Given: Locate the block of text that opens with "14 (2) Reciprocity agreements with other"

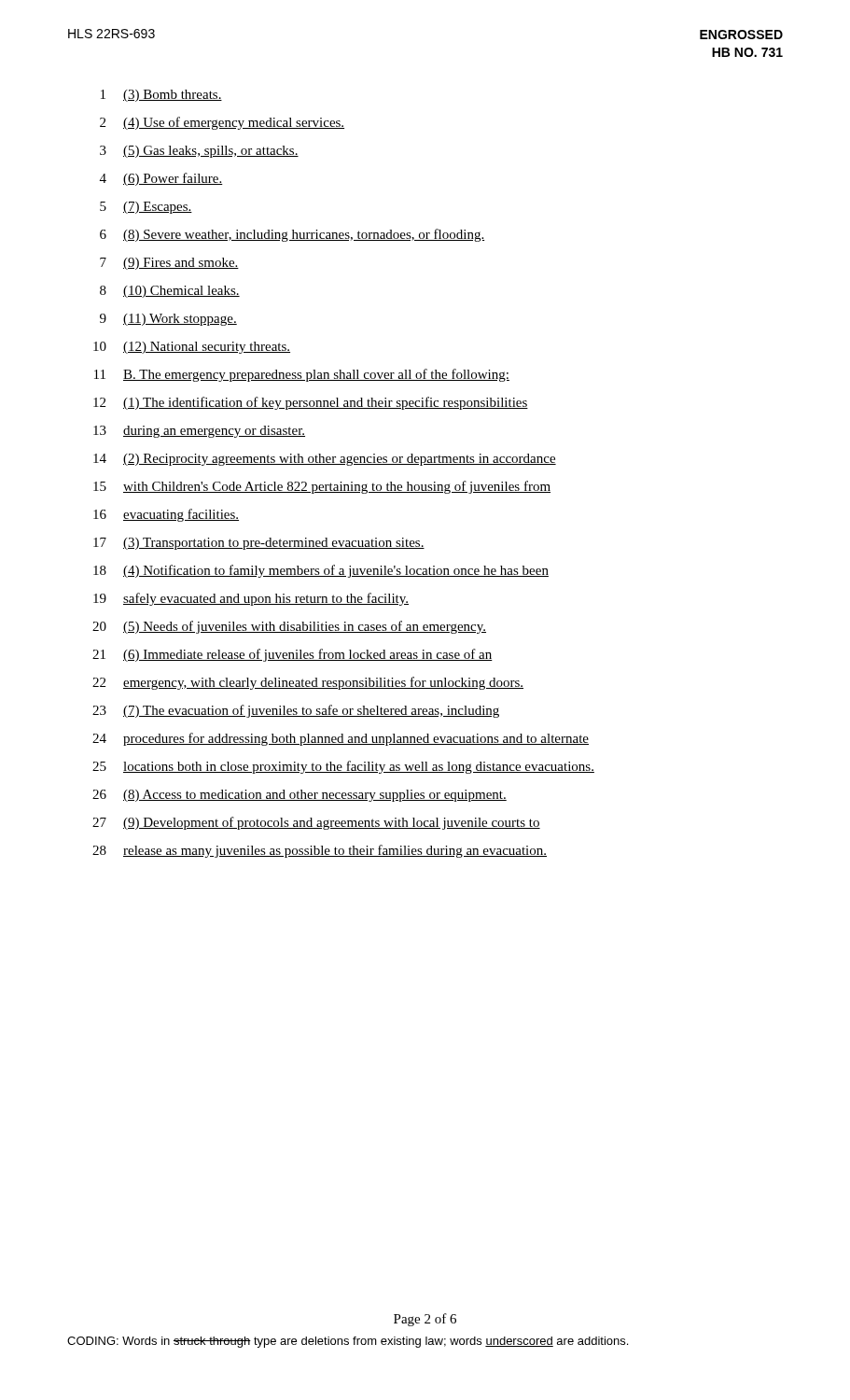Looking at the screenshot, I should click(x=425, y=459).
